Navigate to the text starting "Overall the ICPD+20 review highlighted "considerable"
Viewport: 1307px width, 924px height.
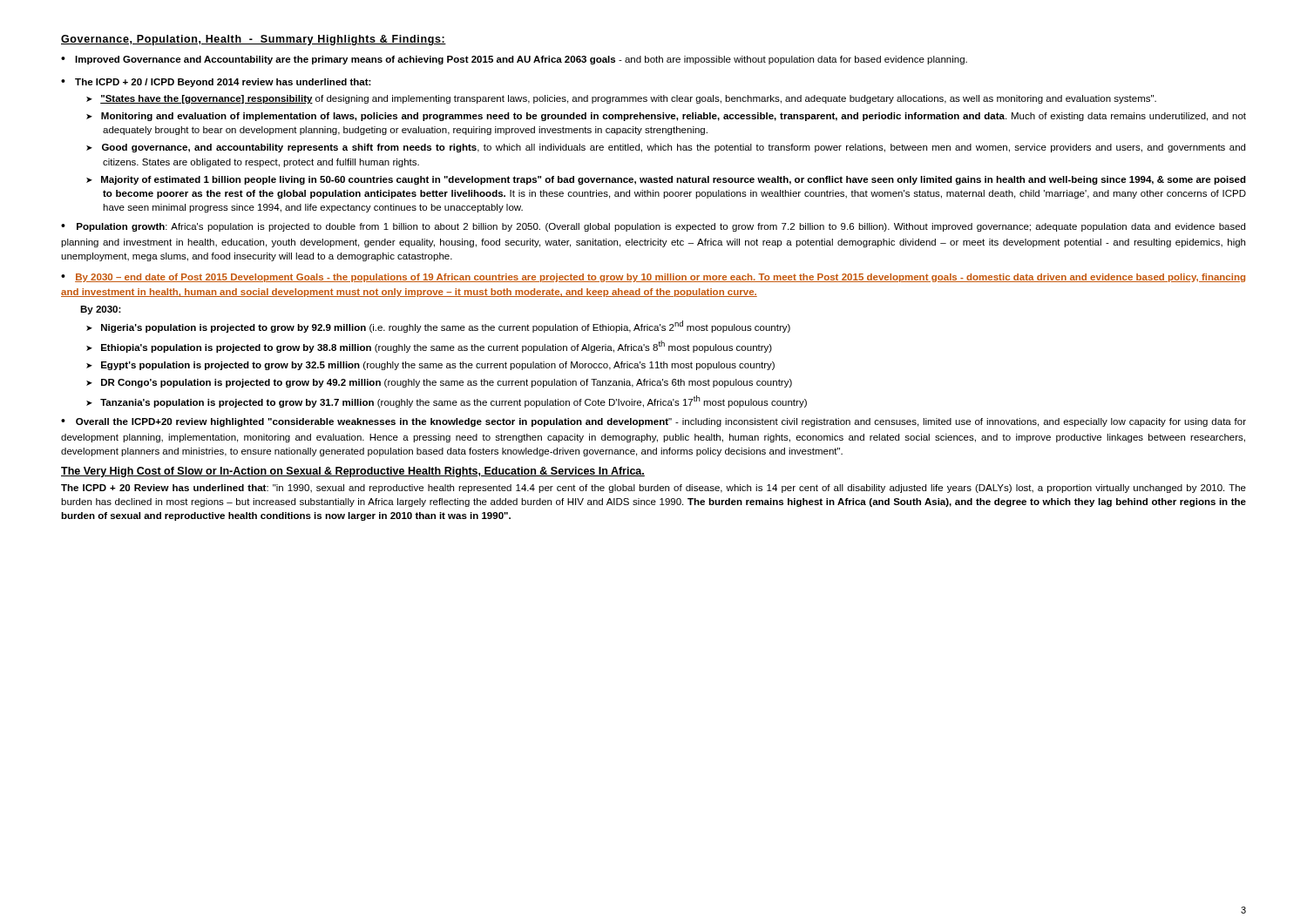[x=654, y=436]
